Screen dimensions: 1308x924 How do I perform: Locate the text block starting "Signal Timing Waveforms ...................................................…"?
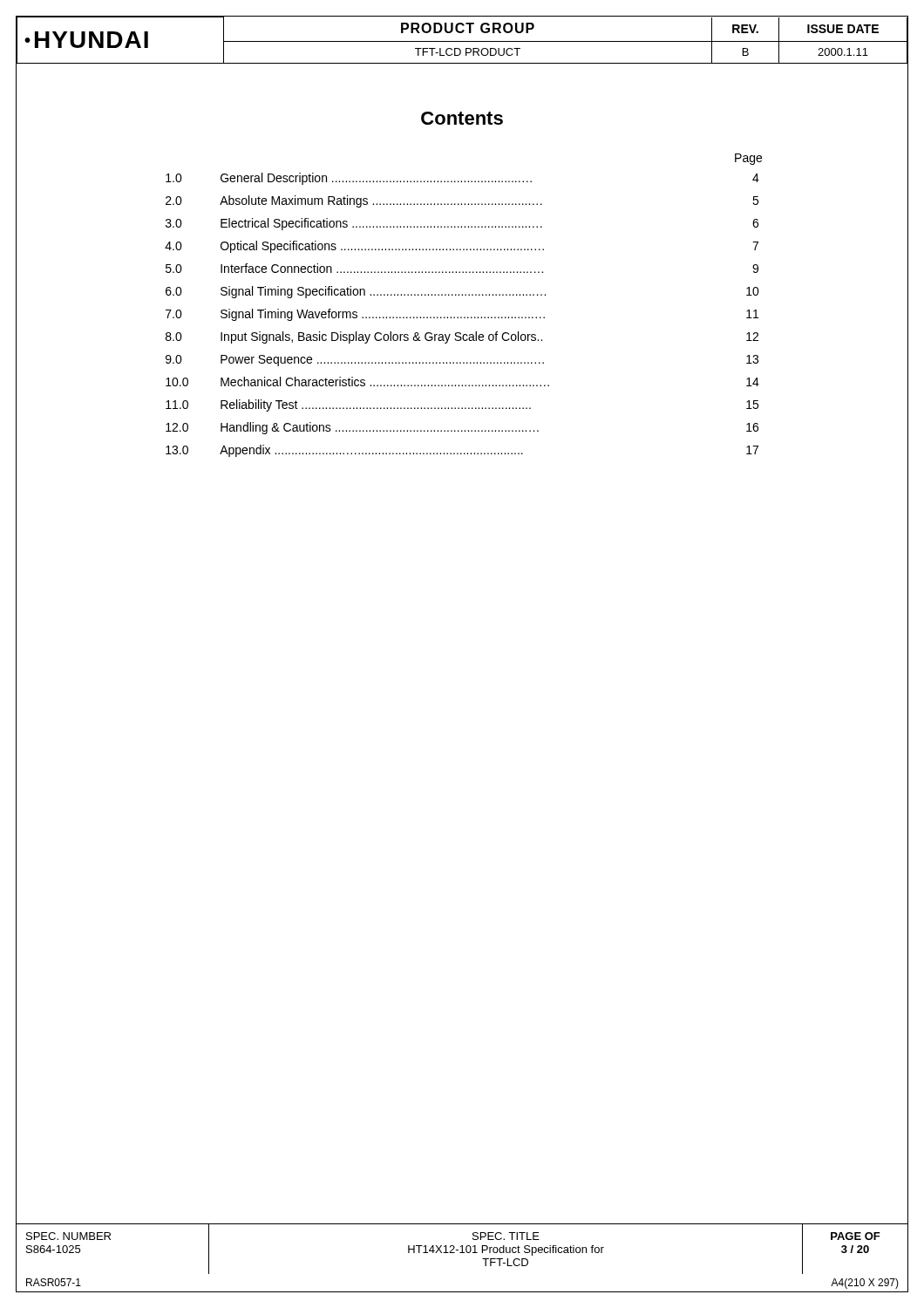[x=383, y=314]
